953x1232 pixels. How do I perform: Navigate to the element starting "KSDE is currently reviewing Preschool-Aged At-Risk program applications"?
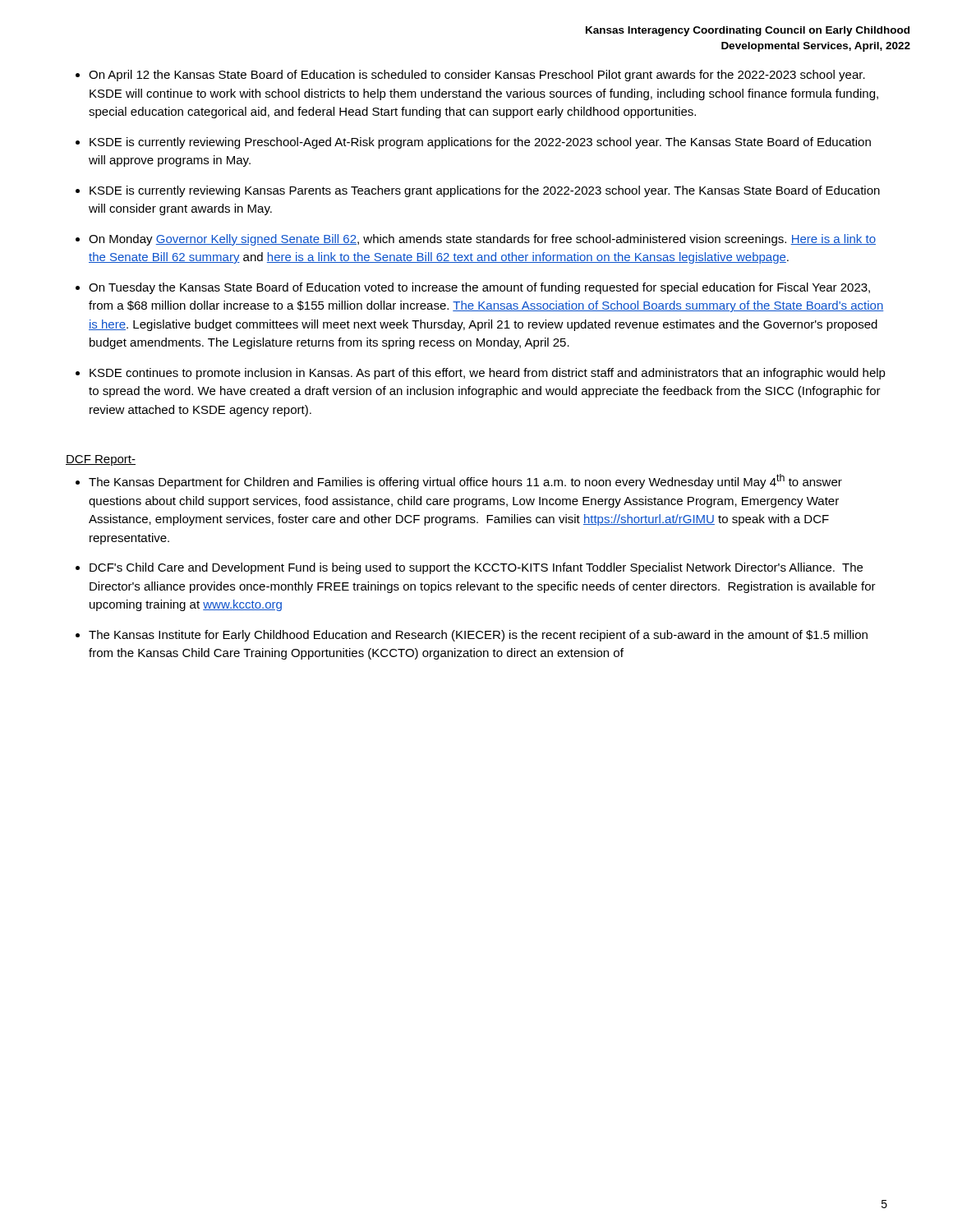(x=488, y=151)
